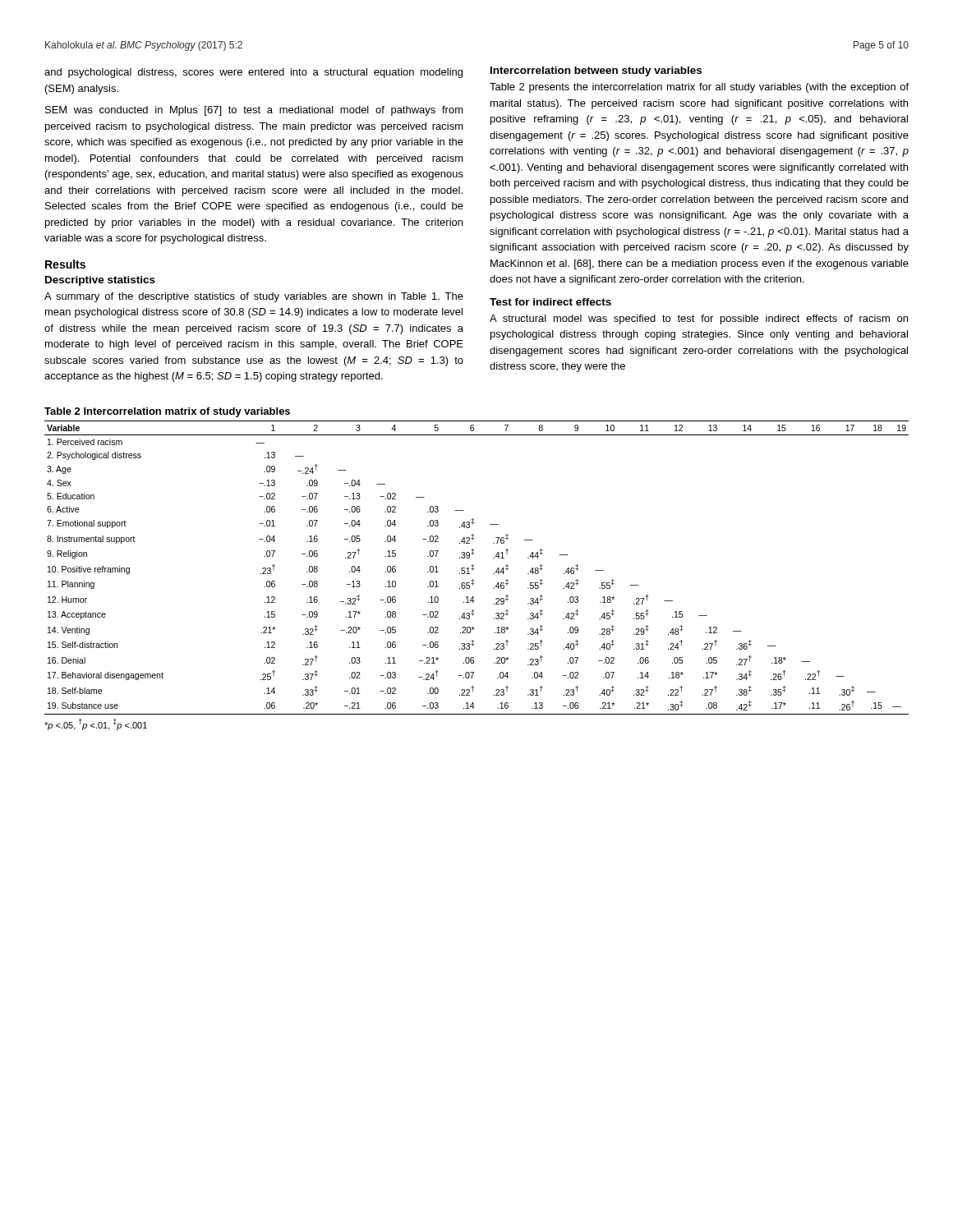The height and width of the screenshot is (1232, 953).
Task: Locate the section header containing "Descriptive statistics"
Action: [x=100, y=279]
